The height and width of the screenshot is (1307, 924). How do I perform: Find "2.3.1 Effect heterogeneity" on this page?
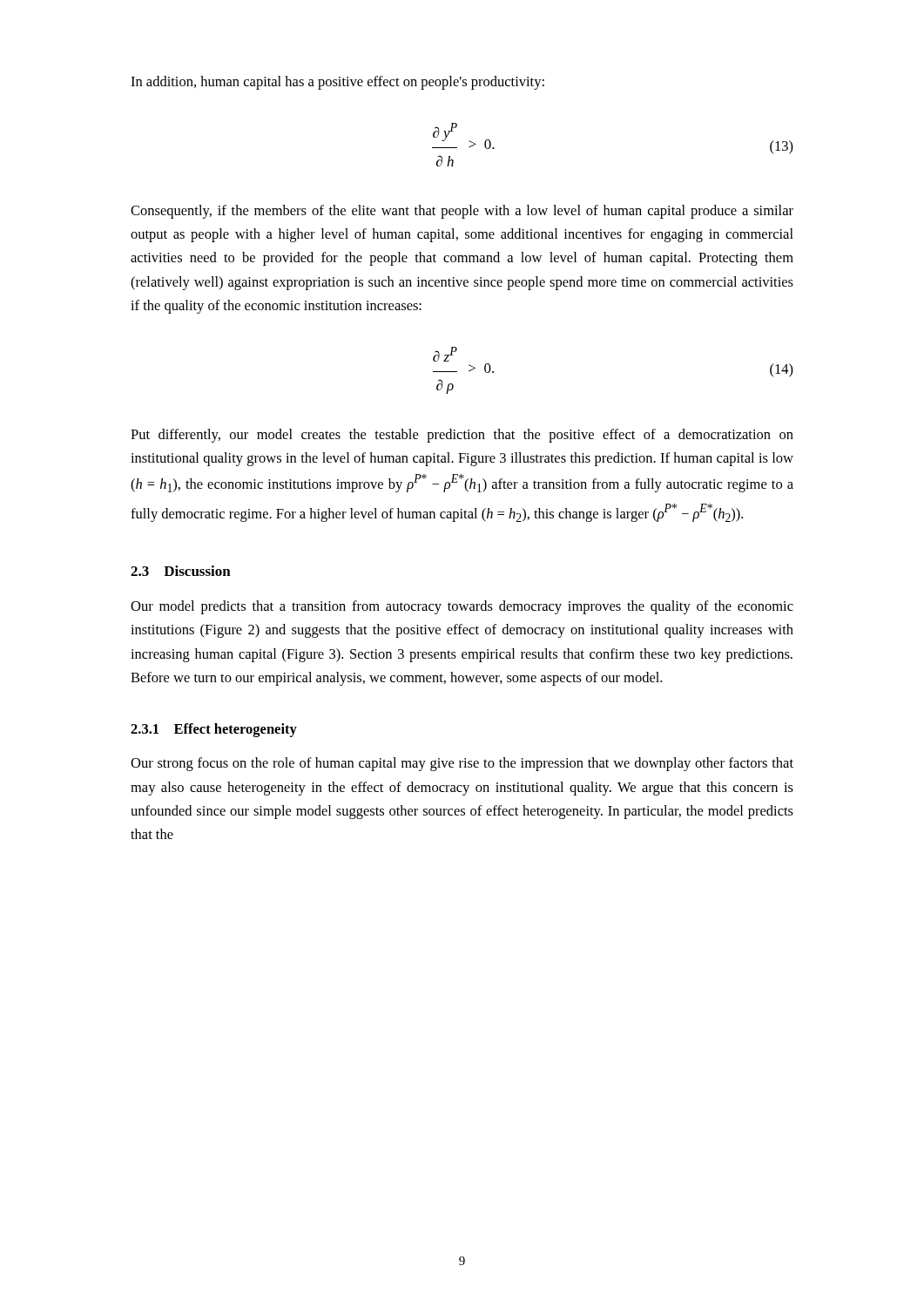point(214,729)
